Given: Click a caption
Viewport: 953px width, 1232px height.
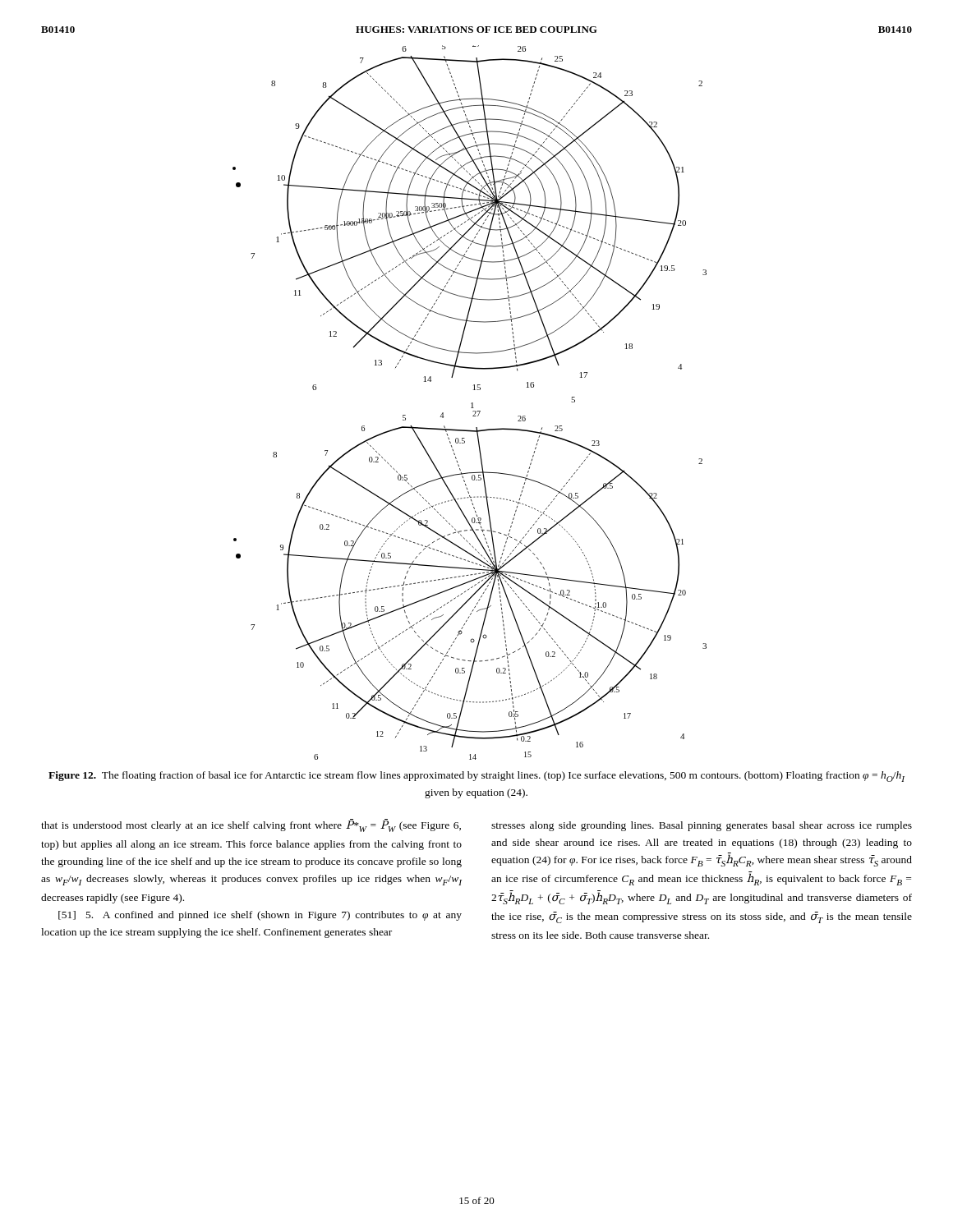Looking at the screenshot, I should (476, 784).
